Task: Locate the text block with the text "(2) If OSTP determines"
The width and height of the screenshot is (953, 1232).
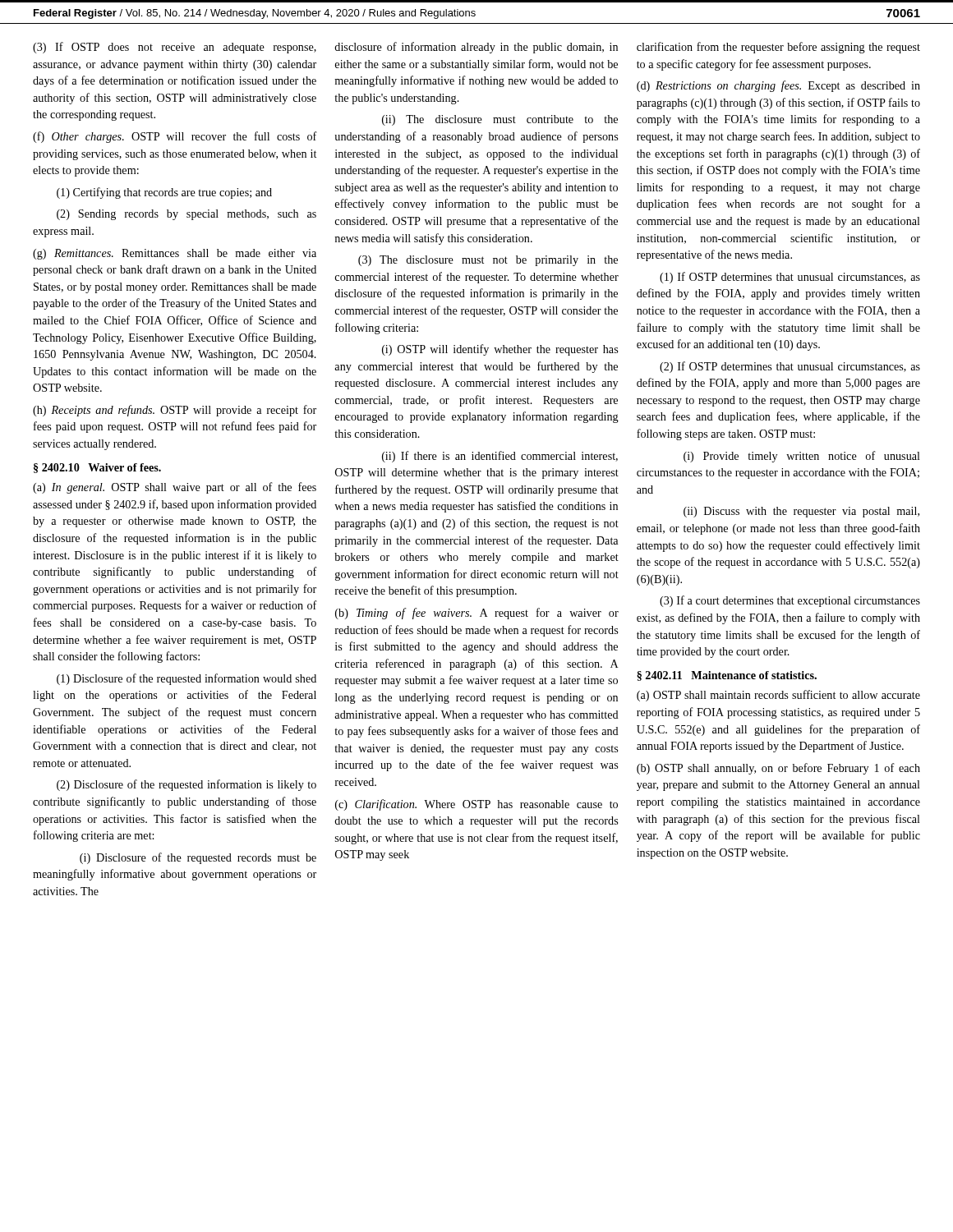Action: point(778,400)
